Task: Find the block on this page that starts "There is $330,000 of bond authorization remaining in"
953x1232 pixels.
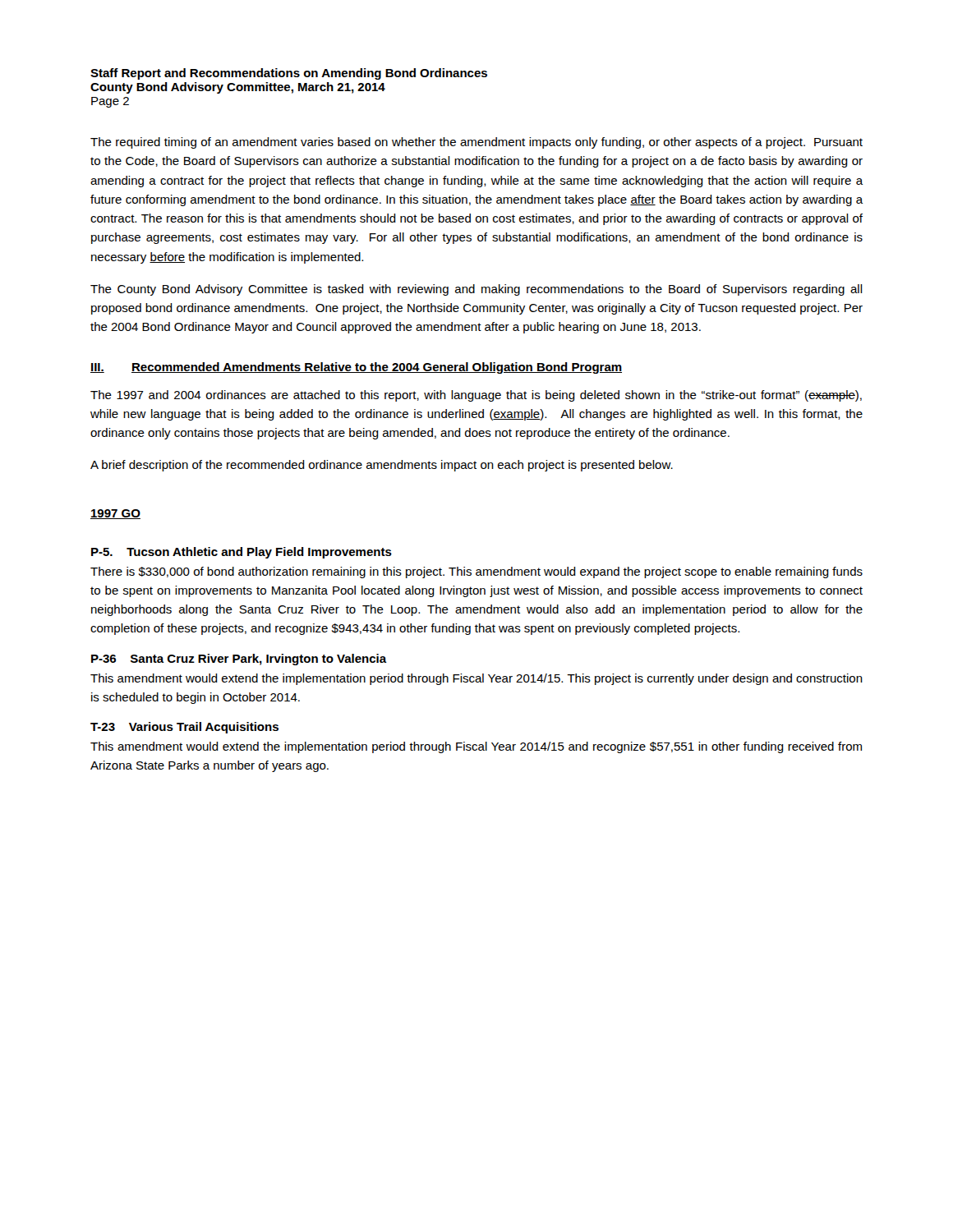Action: 476,599
